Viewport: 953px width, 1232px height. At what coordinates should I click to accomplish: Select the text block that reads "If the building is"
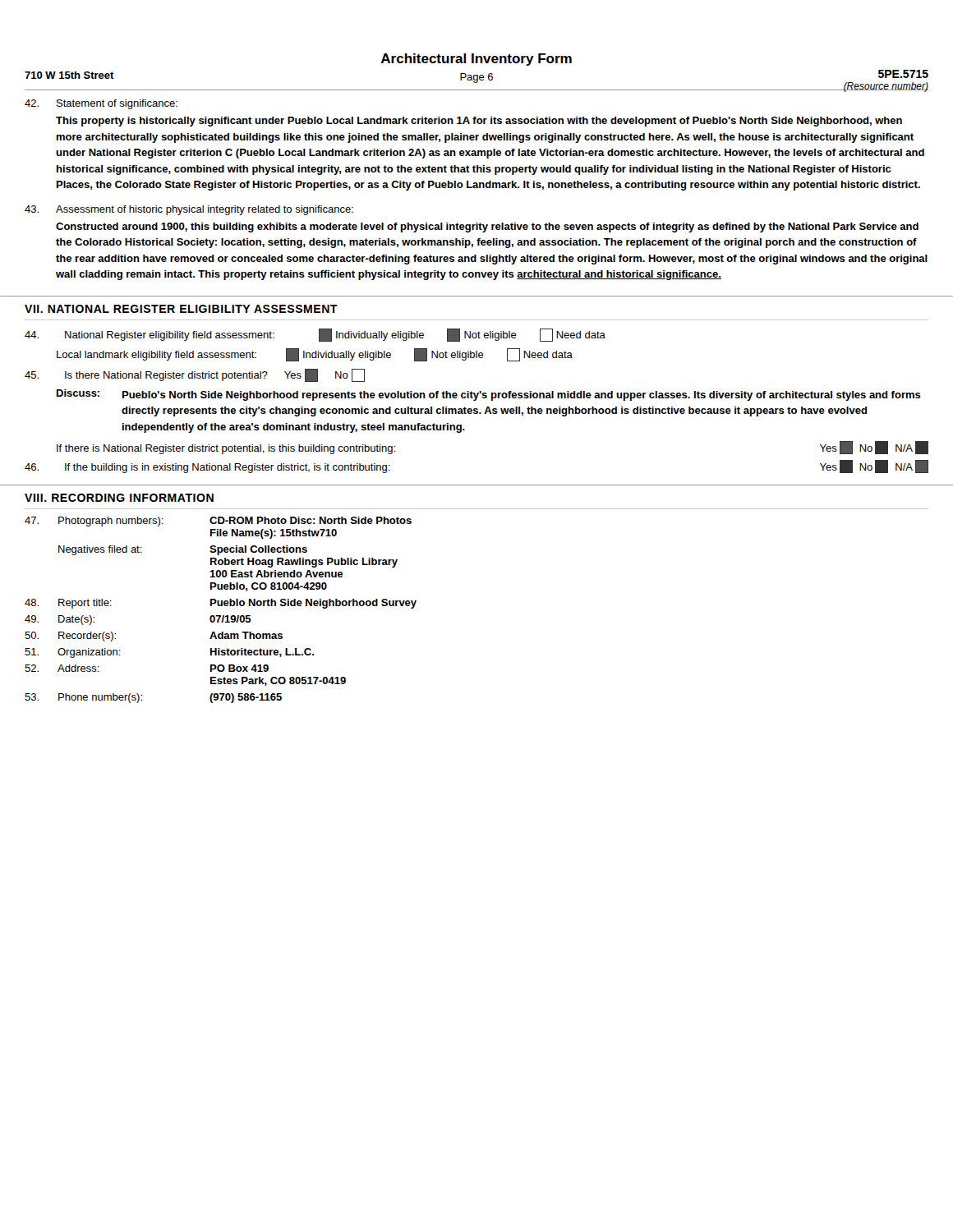[221, 466]
